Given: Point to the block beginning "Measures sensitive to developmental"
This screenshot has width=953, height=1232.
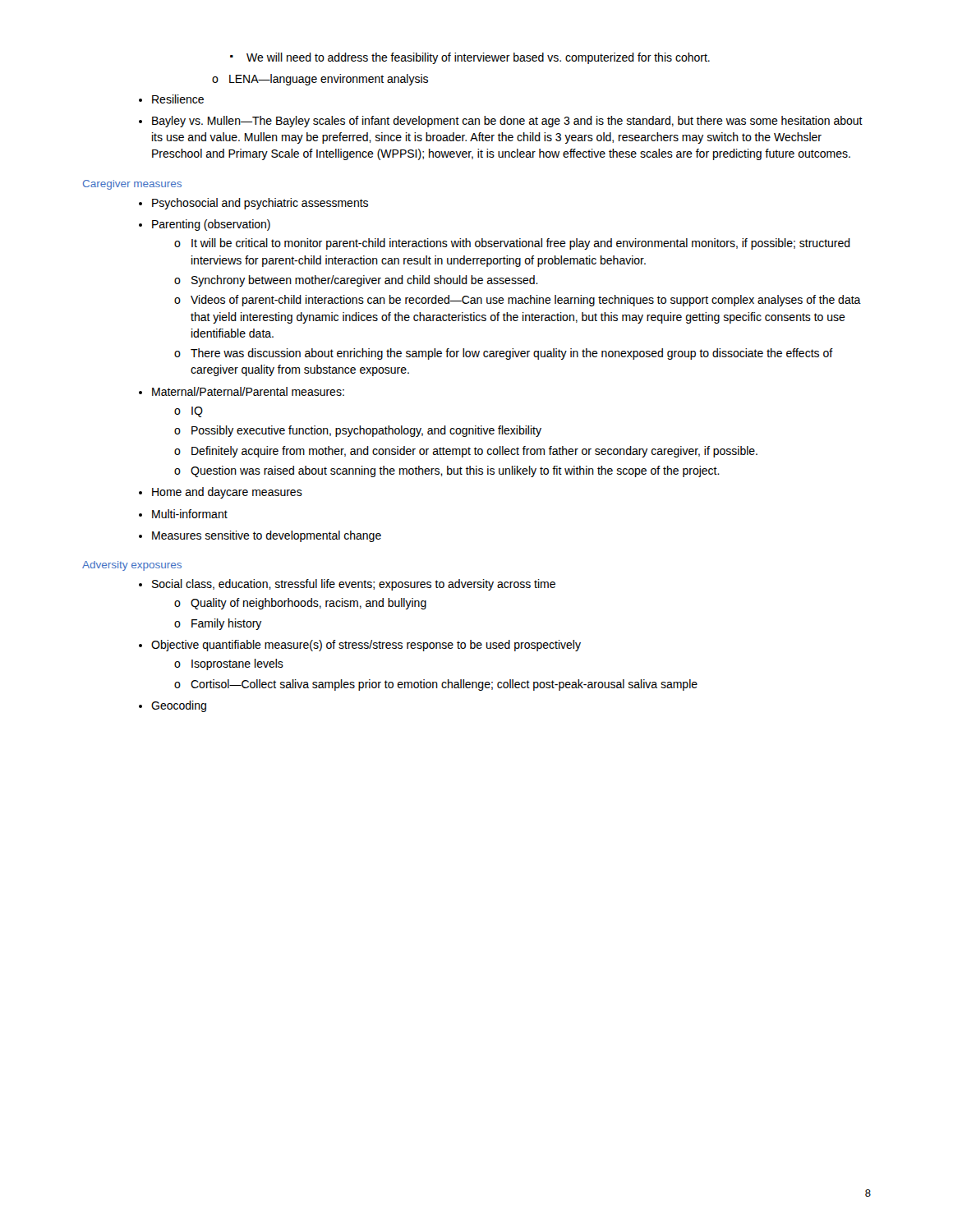Looking at the screenshot, I should [260, 536].
